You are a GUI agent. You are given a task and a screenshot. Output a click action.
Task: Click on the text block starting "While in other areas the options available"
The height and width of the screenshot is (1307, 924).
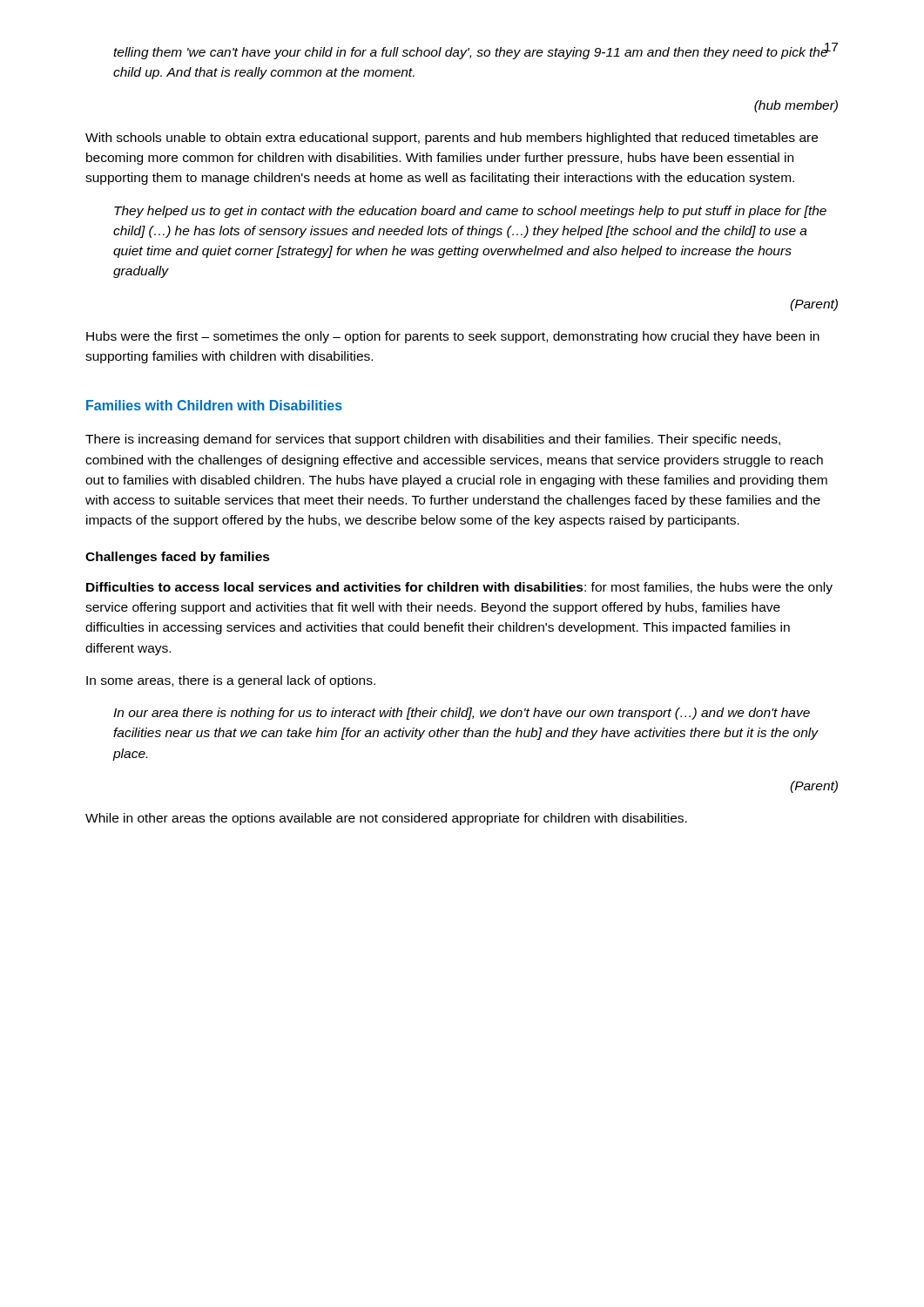[462, 818]
